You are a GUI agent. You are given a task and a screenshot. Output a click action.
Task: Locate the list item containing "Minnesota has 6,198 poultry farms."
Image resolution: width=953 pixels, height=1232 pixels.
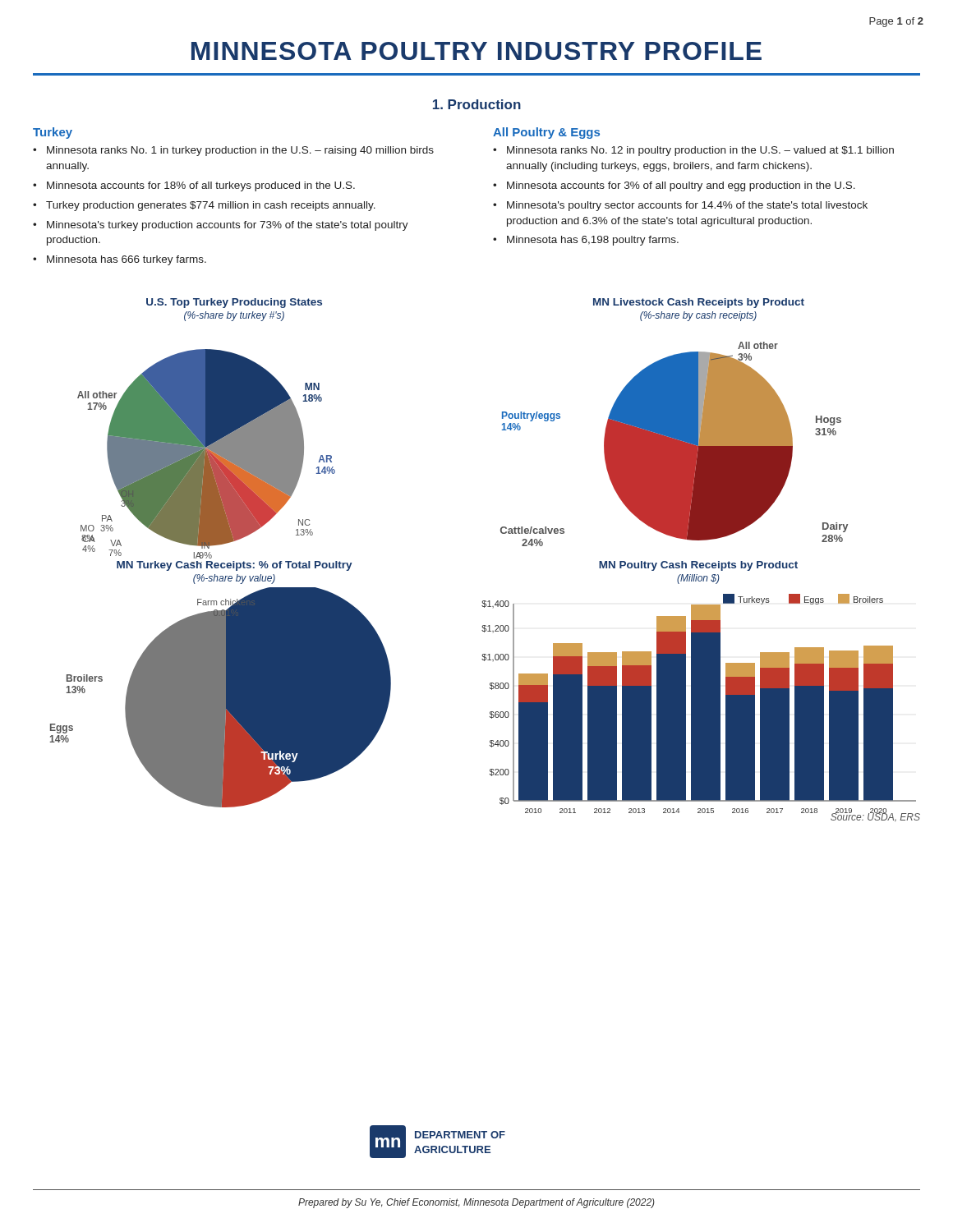[593, 240]
